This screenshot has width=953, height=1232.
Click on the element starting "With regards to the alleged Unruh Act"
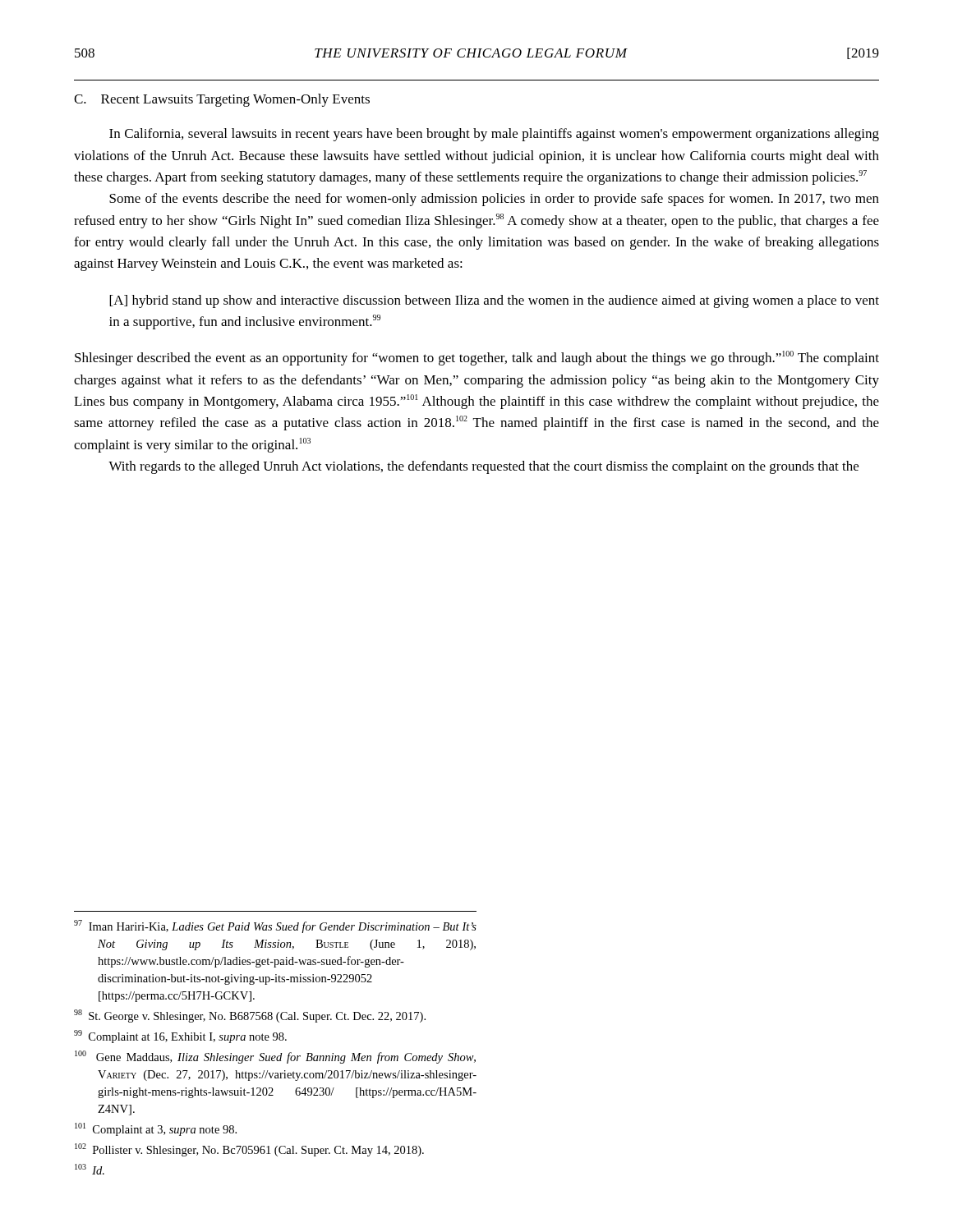click(476, 467)
